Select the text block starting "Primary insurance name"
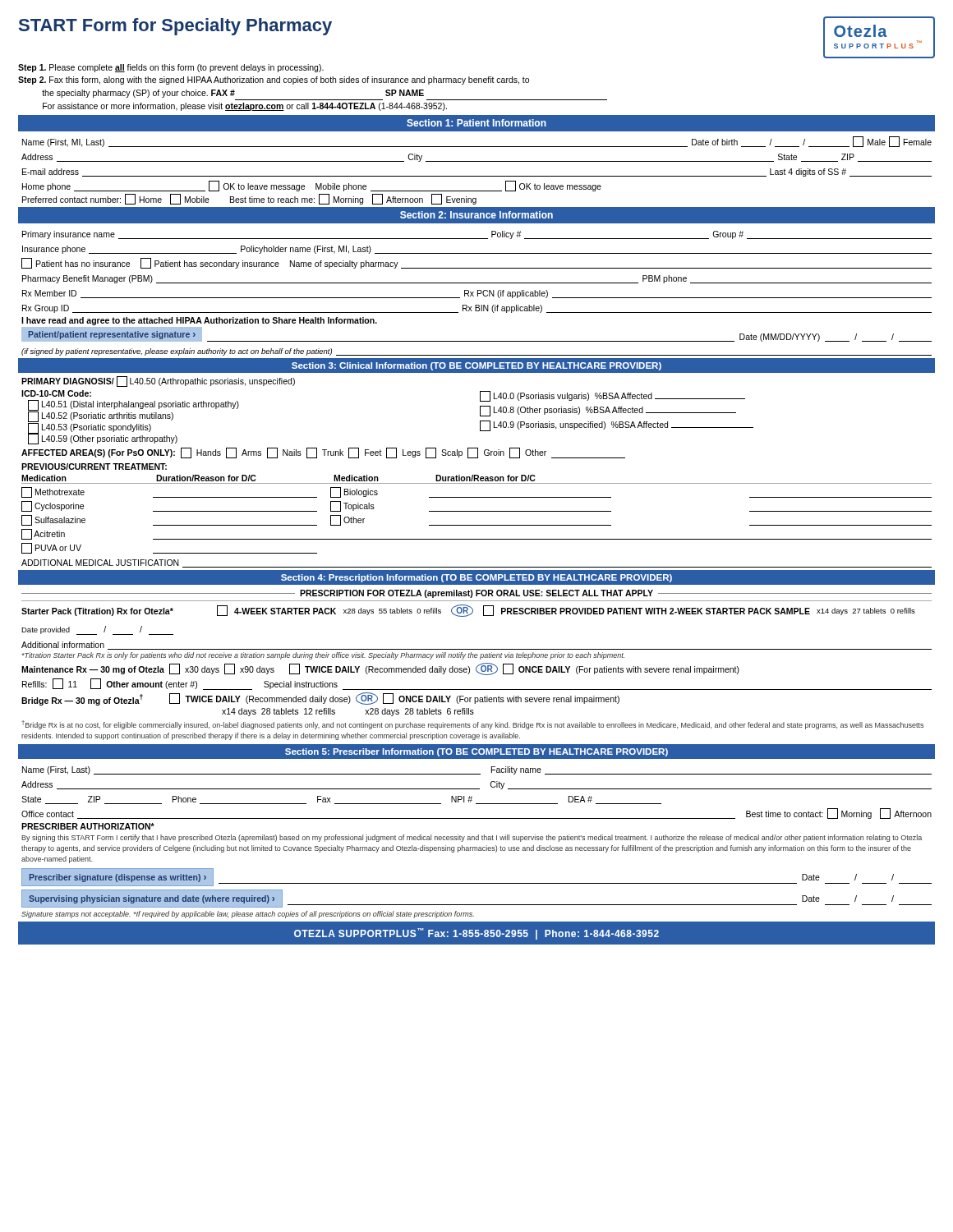The width and height of the screenshot is (953, 1232). pyautogui.click(x=476, y=291)
